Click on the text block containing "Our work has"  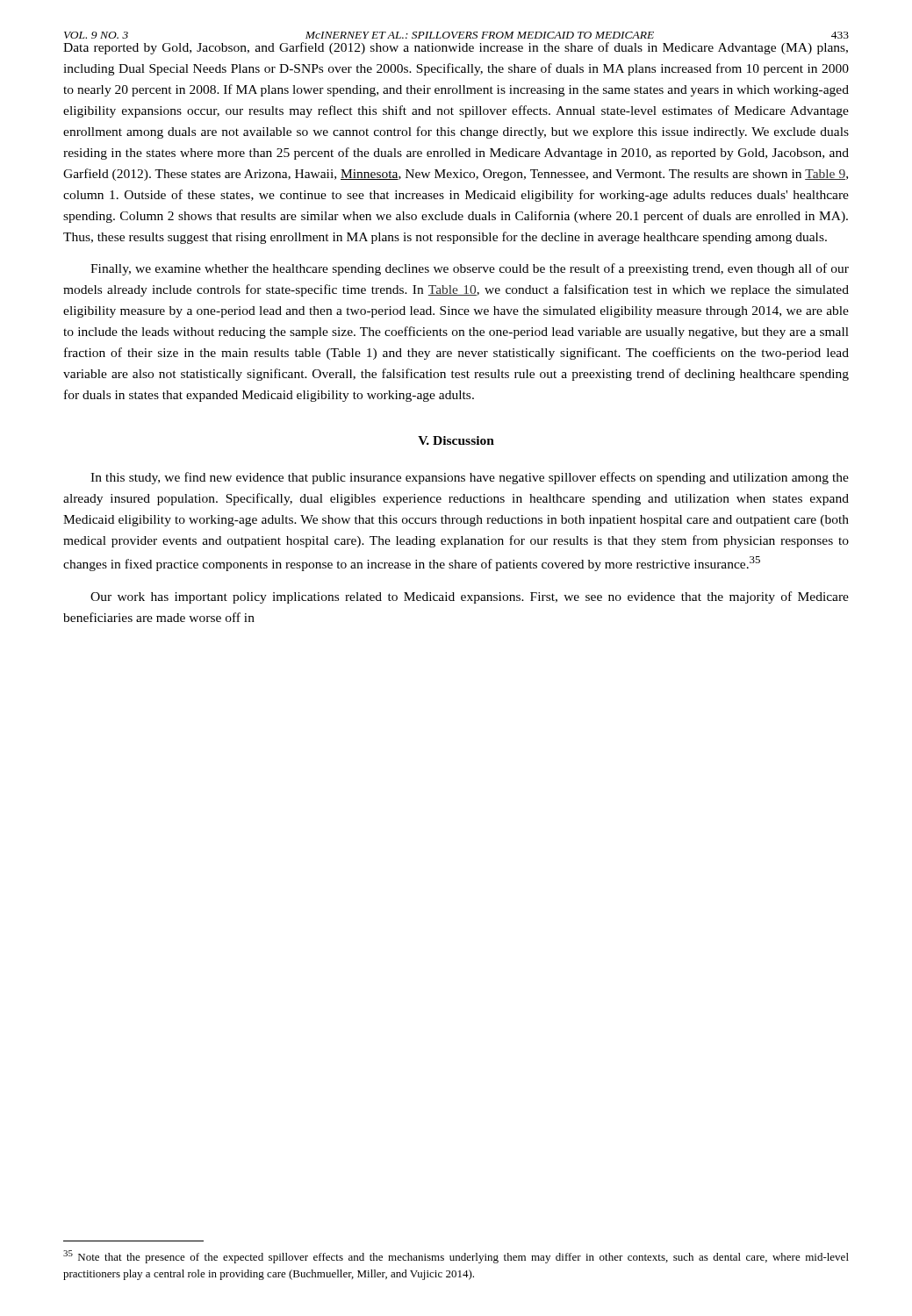(x=456, y=607)
